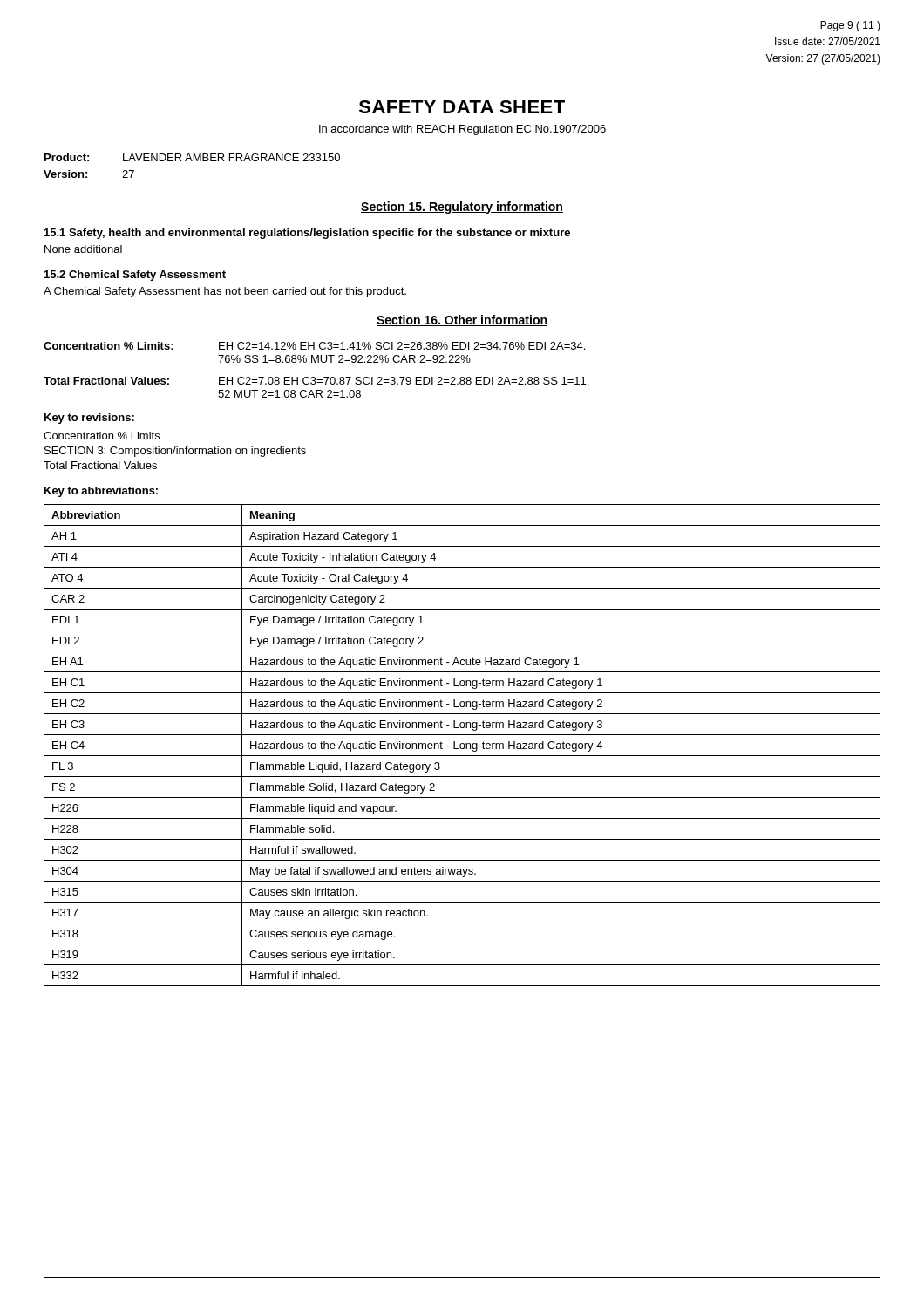Screen dimensions: 1308x924
Task: Find the text block that reads "In accordance with REACH Regulation"
Action: pyautogui.click(x=462, y=129)
